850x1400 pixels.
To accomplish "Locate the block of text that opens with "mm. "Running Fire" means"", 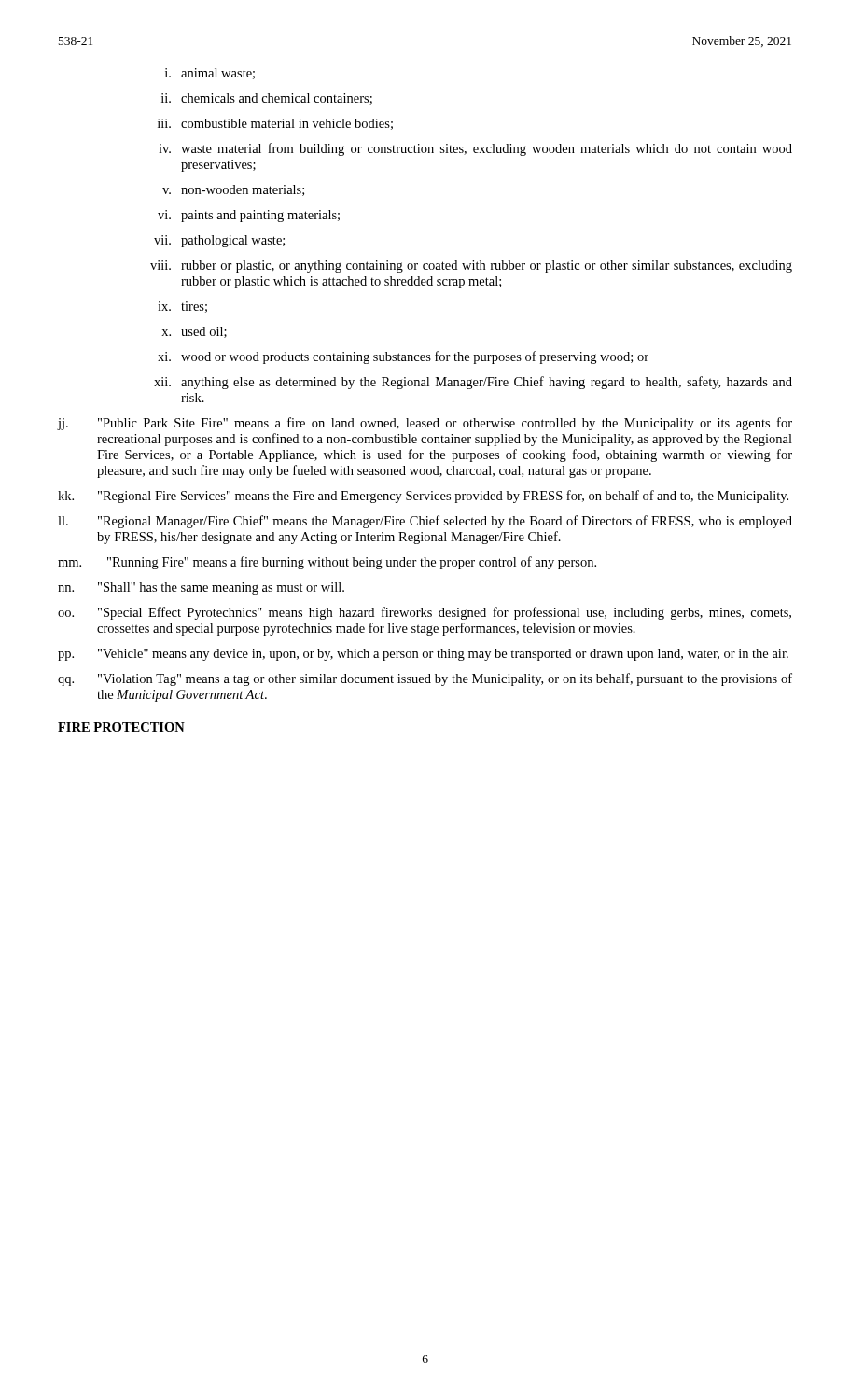I will pos(425,562).
